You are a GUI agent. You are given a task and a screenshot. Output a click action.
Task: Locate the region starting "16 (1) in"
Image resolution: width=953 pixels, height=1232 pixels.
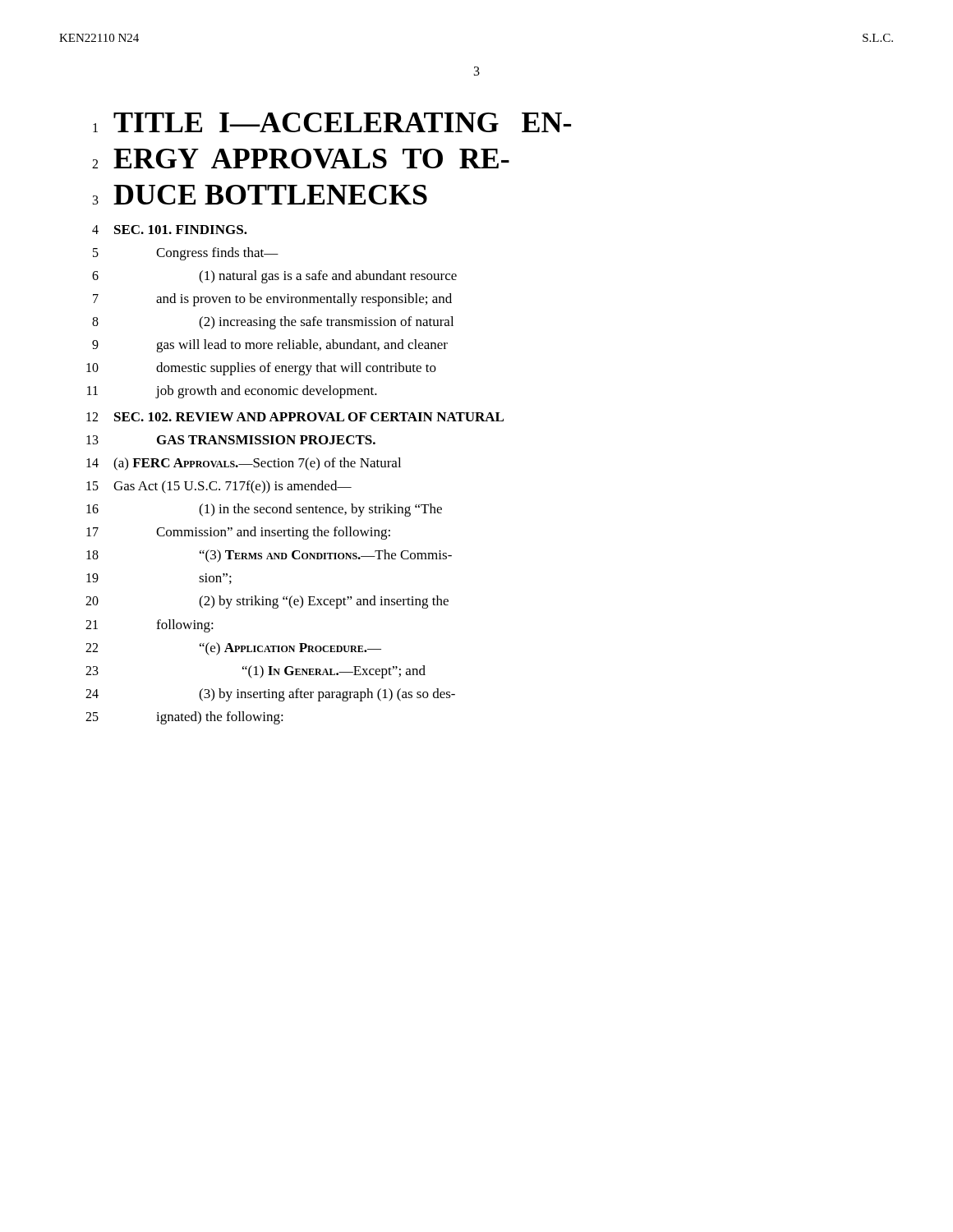tap(264, 510)
